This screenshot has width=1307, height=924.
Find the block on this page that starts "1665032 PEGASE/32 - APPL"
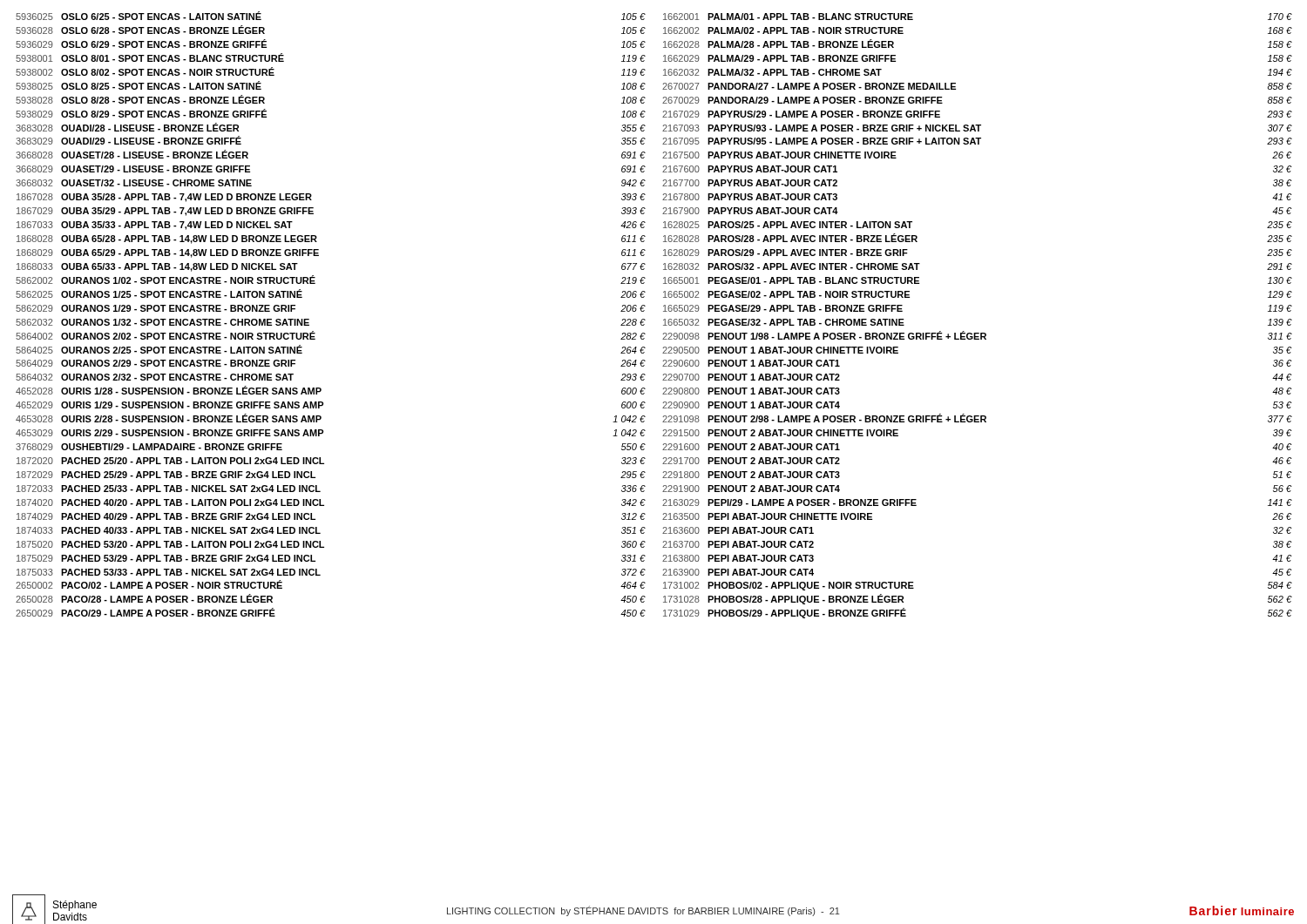tap(977, 323)
